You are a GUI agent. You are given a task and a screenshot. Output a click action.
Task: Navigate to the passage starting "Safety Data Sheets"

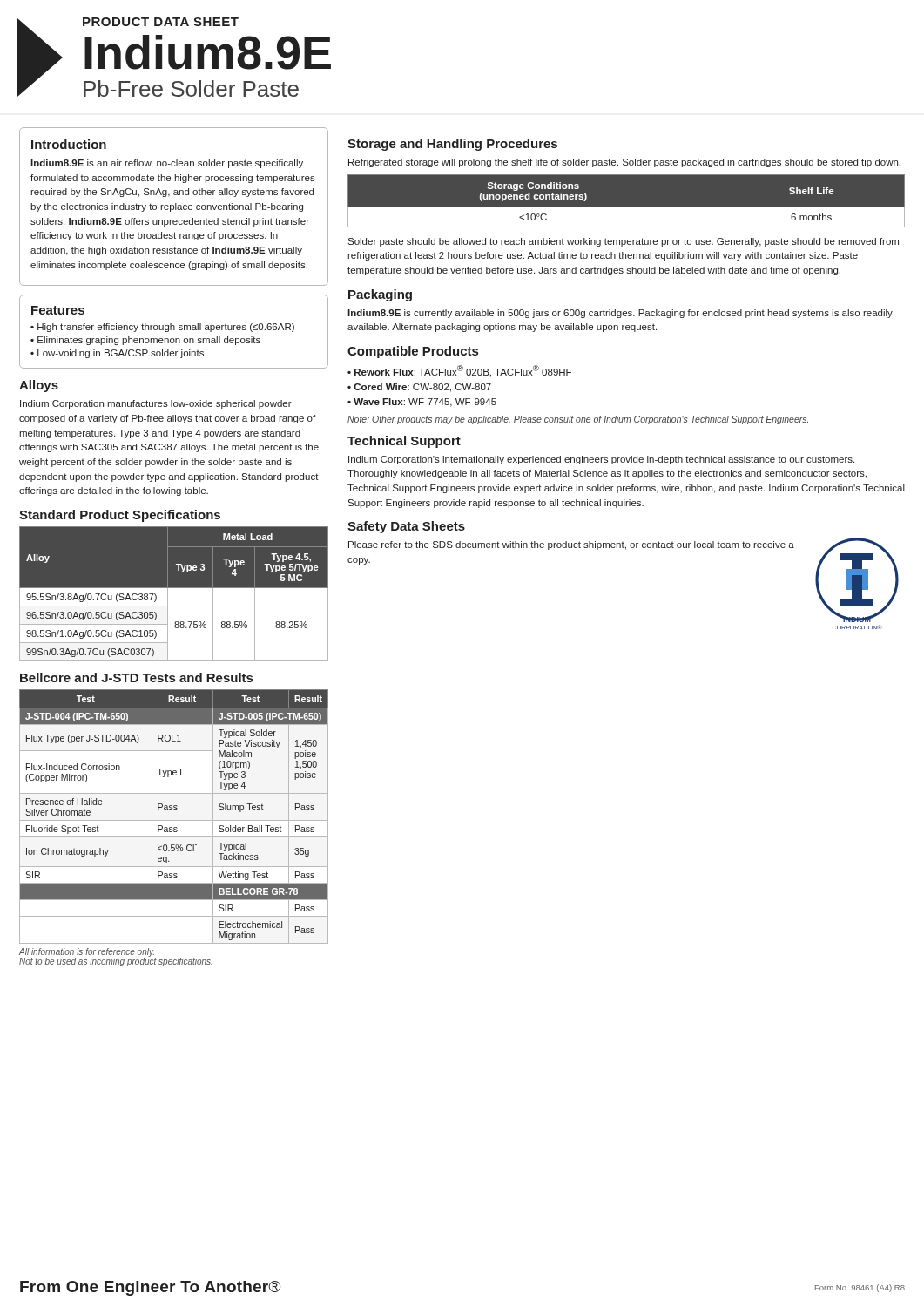406,526
